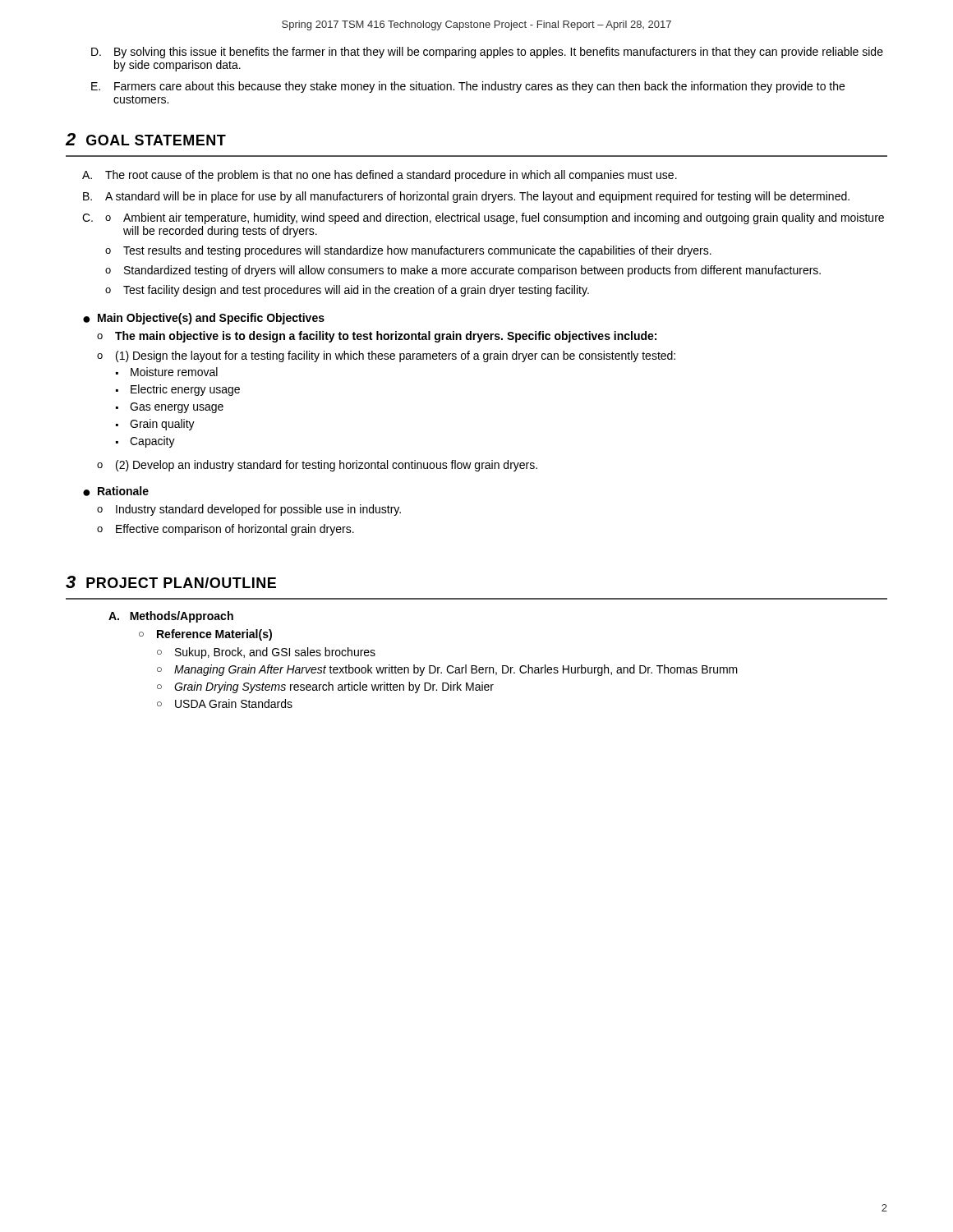Click on the element starting "A. Methods/Approach"

171,616
